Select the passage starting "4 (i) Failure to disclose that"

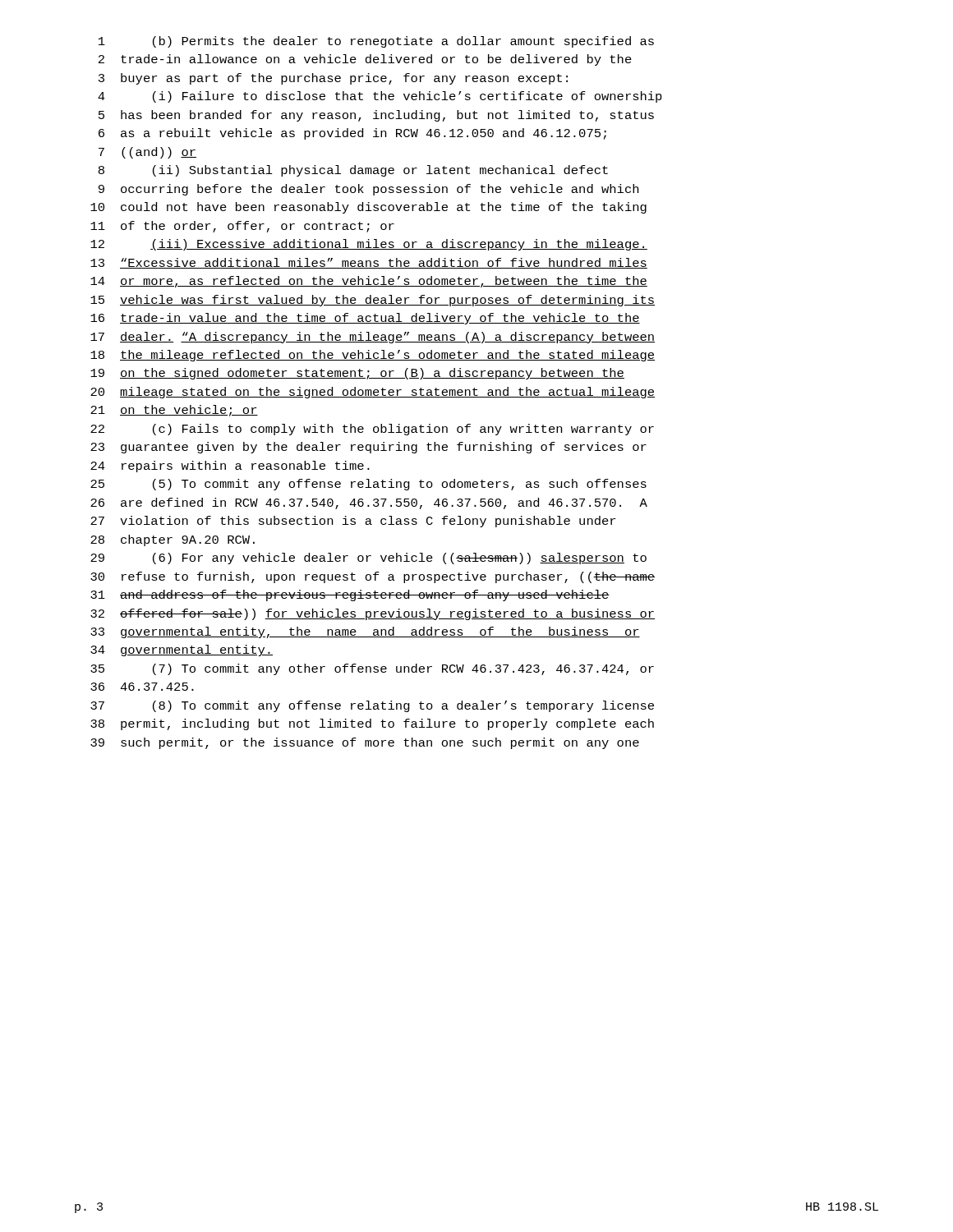tap(476, 97)
